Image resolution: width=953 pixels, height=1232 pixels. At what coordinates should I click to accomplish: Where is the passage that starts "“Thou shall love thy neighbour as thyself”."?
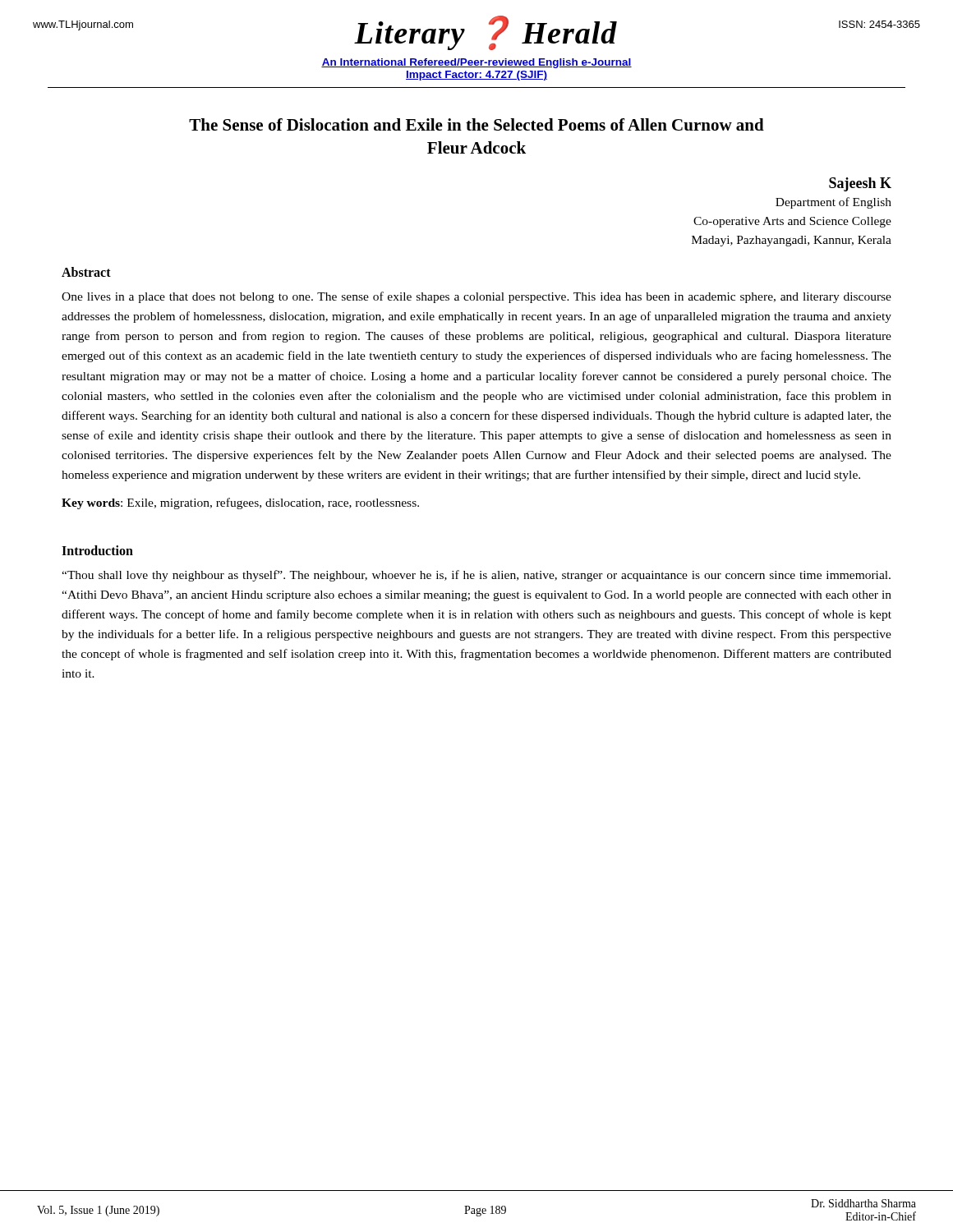tap(476, 624)
